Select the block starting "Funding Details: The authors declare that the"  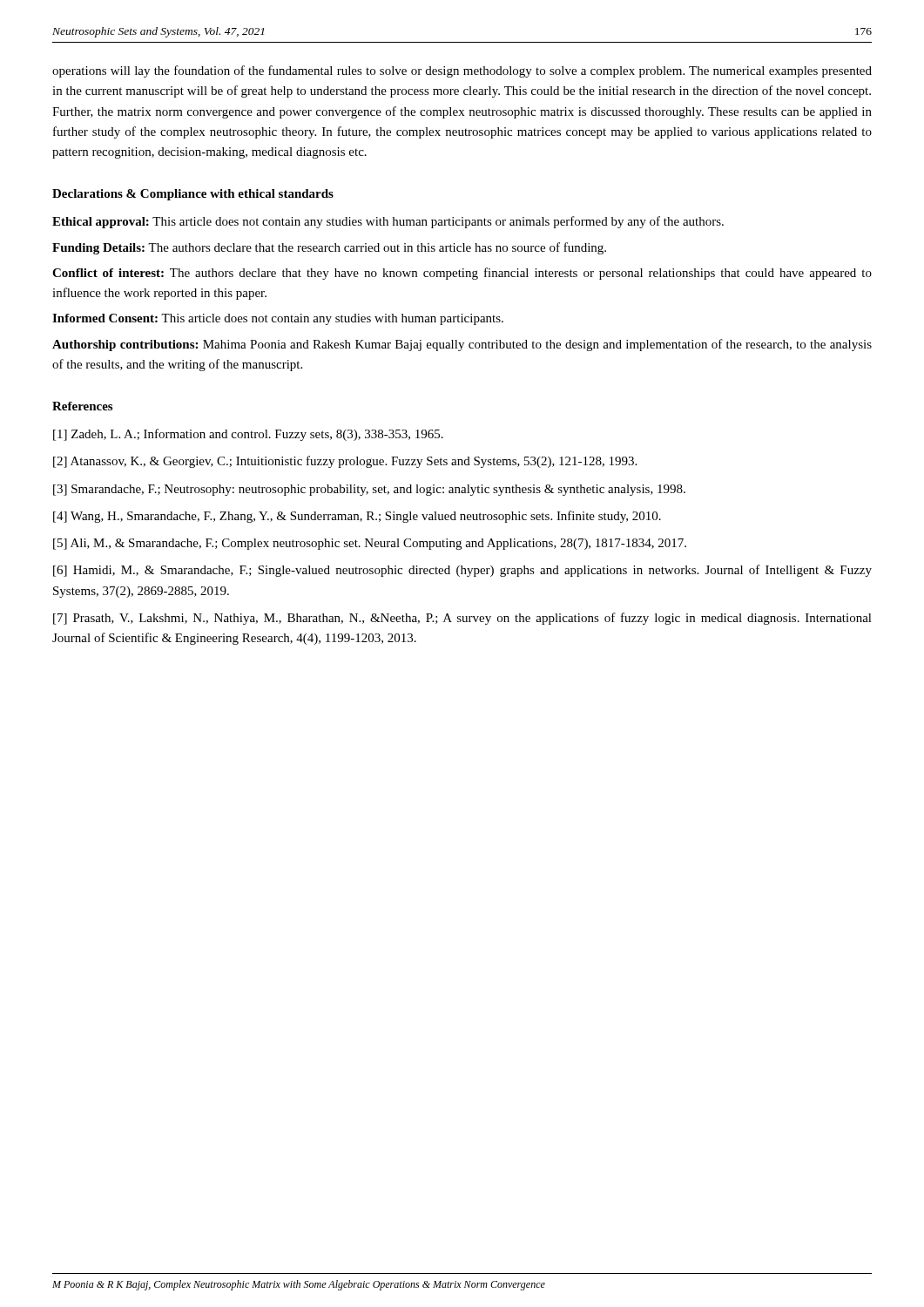(330, 247)
